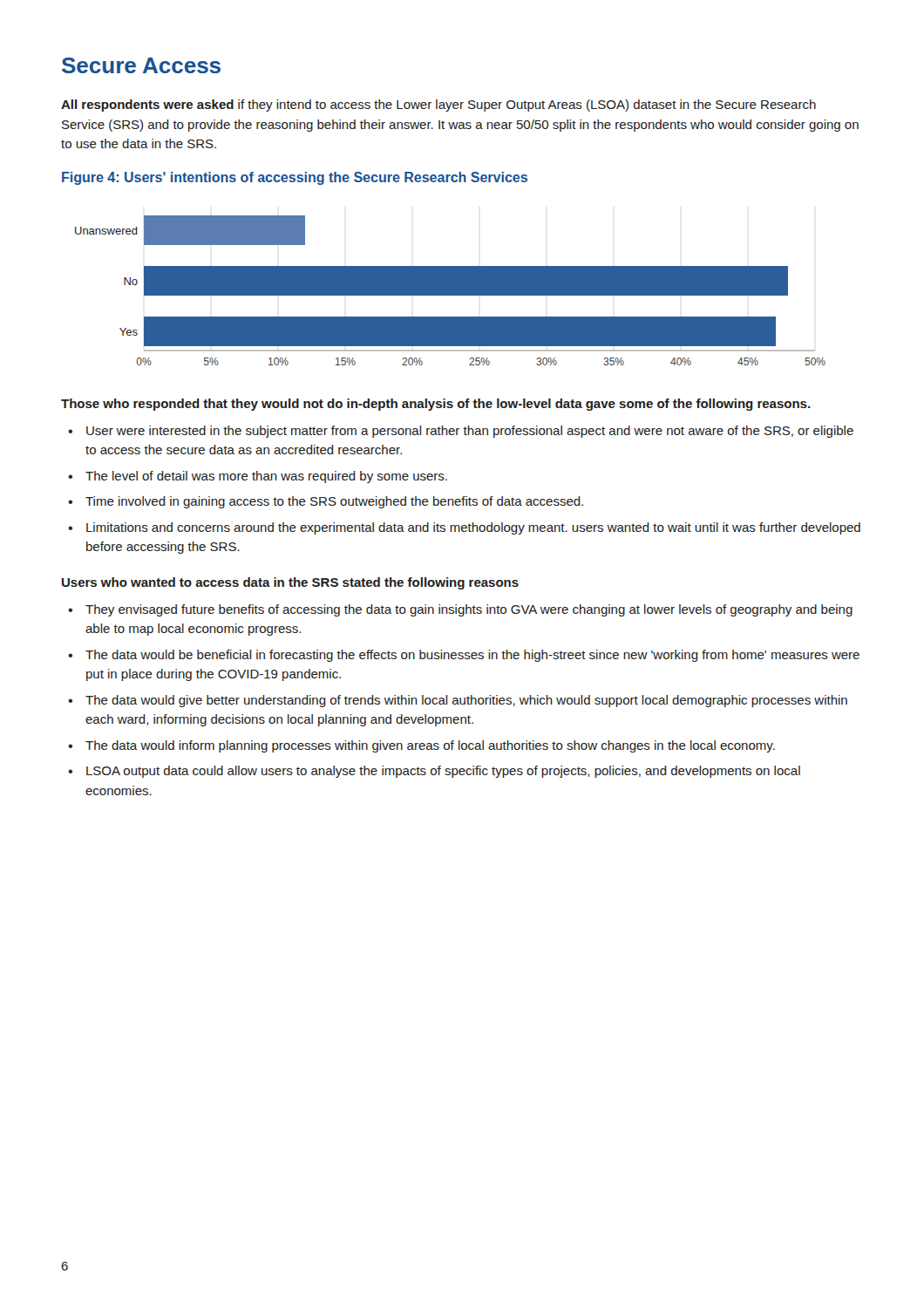Select the passage starting "The data would inform planning processes within given"
Image resolution: width=924 pixels, height=1308 pixels.
point(431,745)
